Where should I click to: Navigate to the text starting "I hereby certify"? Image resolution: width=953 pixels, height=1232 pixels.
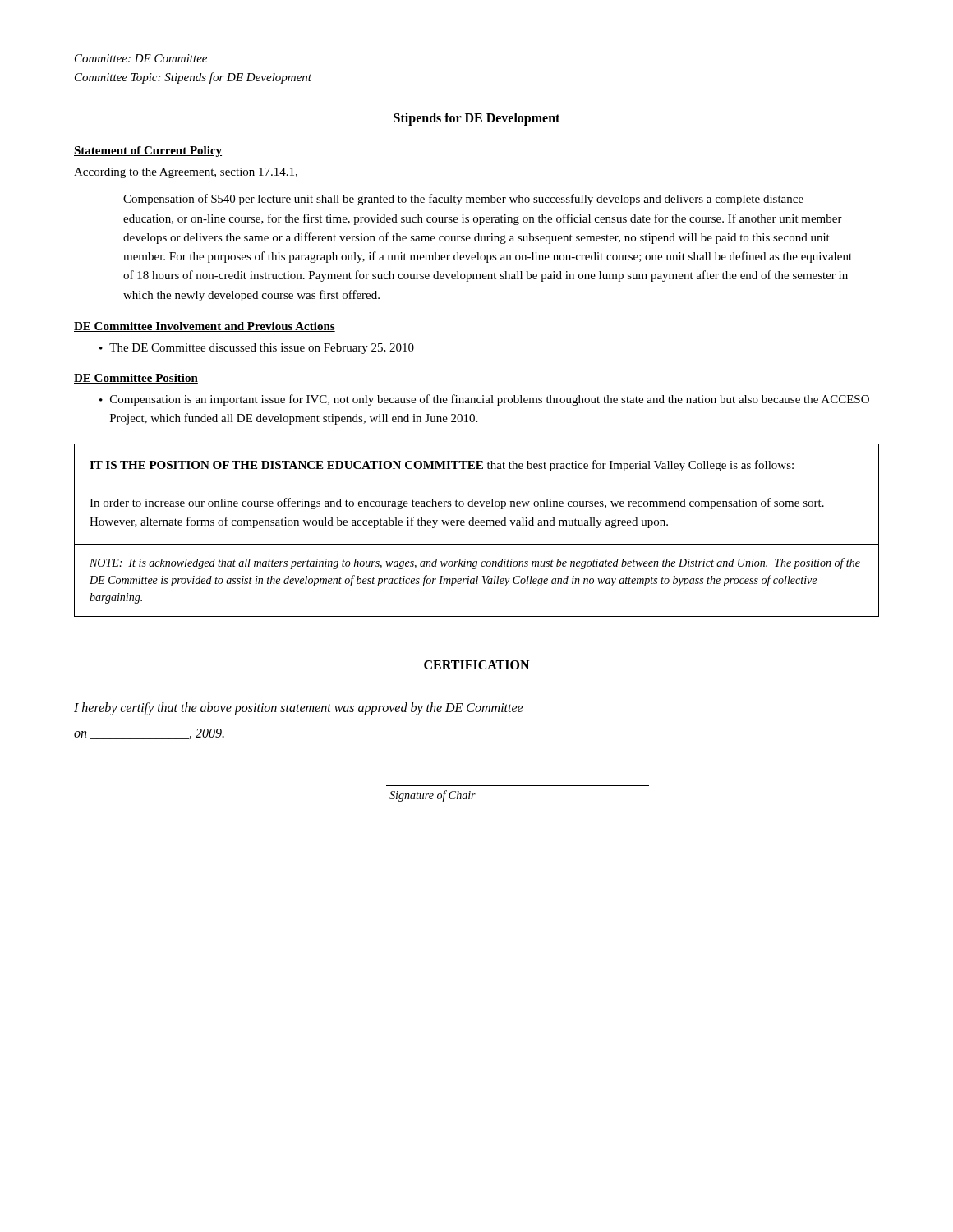(299, 707)
